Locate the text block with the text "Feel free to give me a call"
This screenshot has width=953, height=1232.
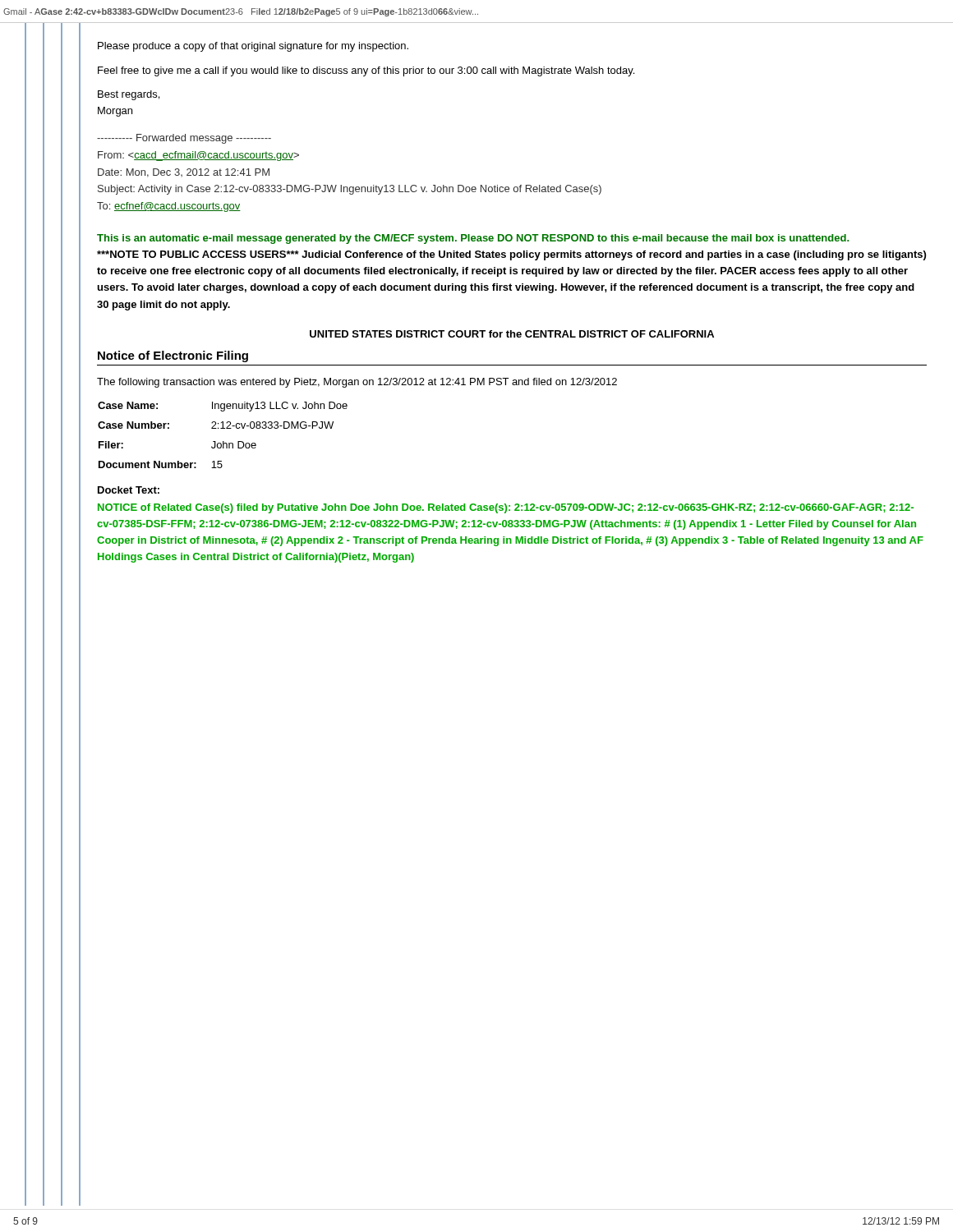coord(366,70)
